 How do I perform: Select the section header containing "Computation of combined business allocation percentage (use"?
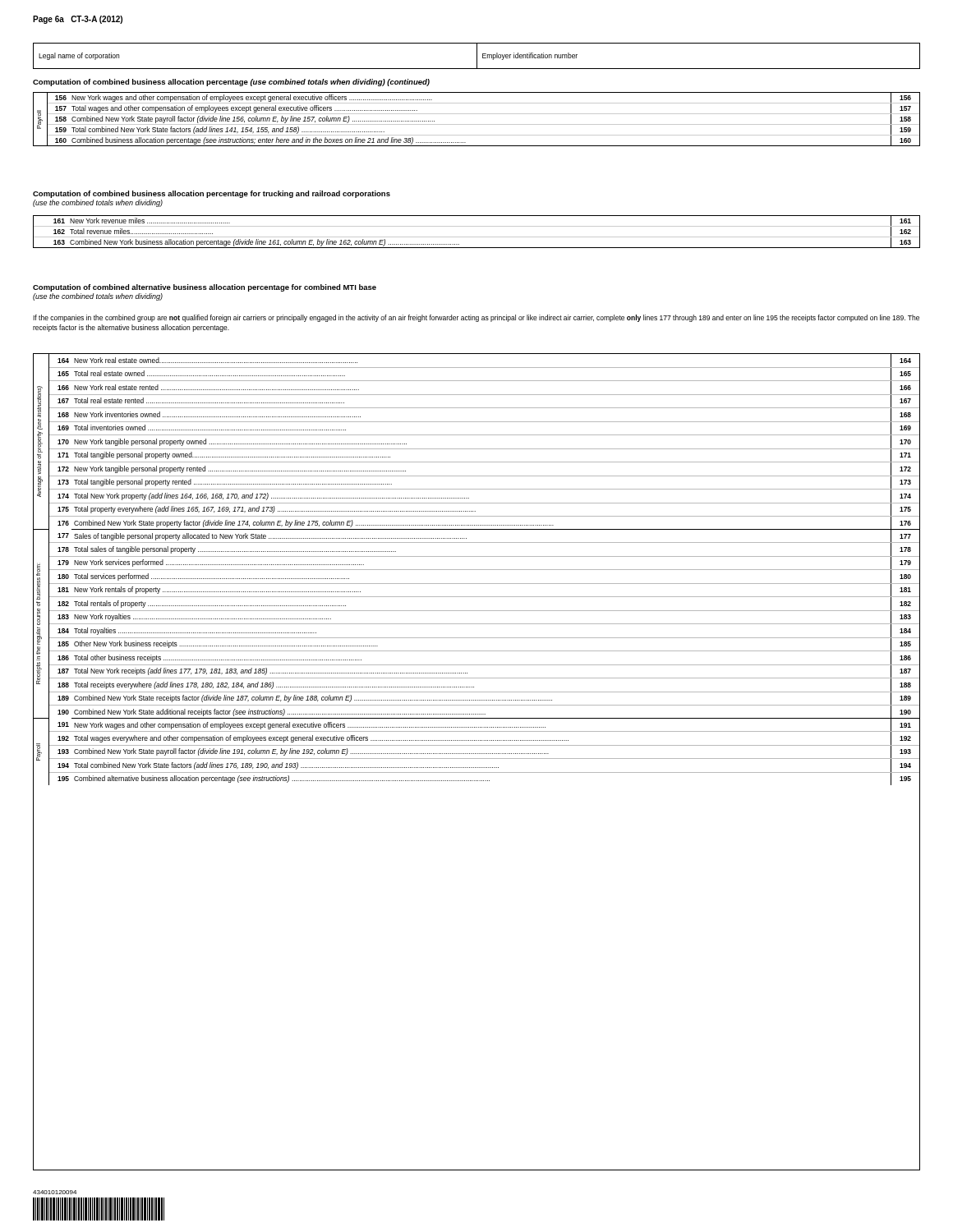pos(231,82)
